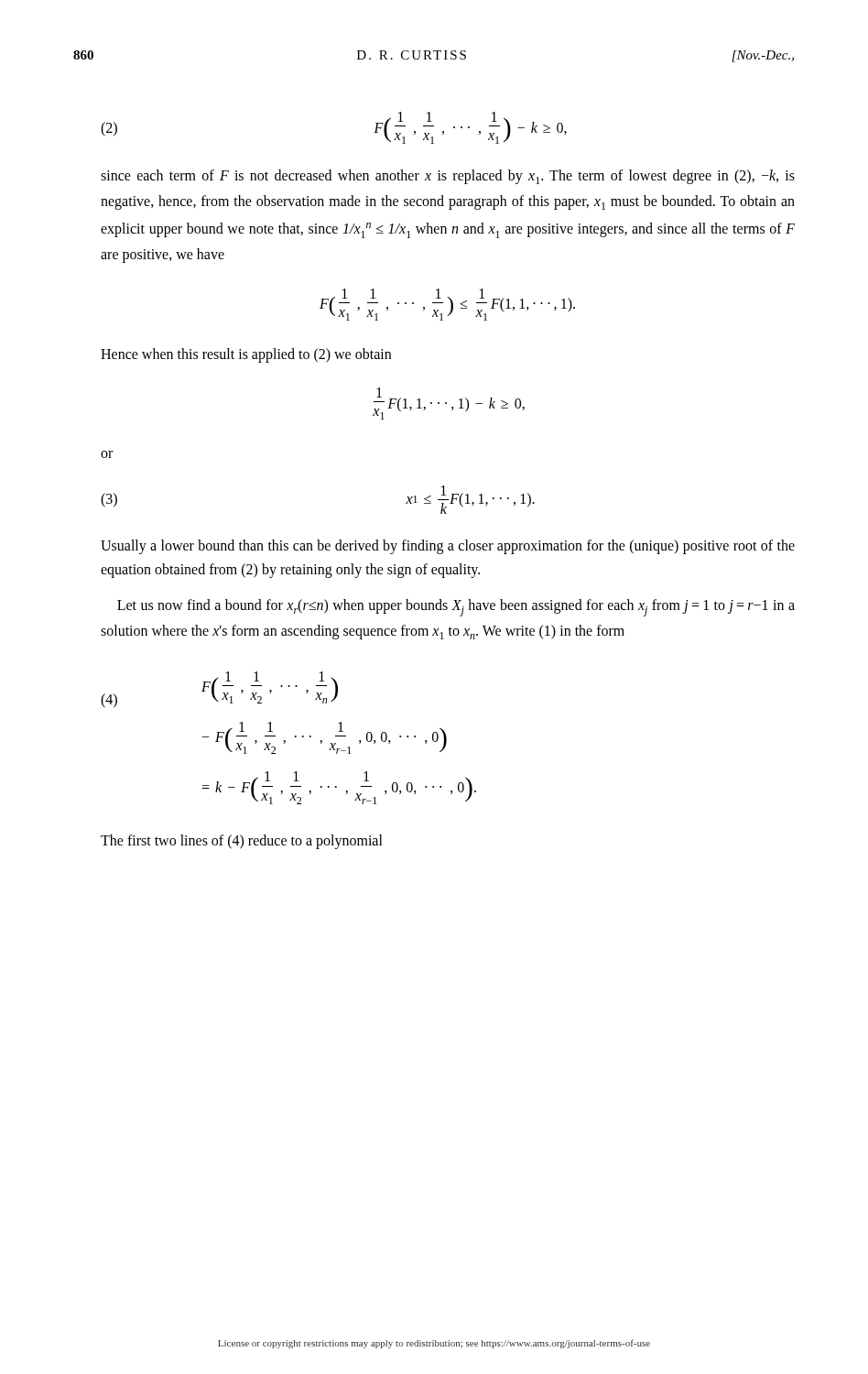This screenshot has width=868, height=1374.
Task: Click on the text block that says "Hence when this result"
Action: (246, 354)
